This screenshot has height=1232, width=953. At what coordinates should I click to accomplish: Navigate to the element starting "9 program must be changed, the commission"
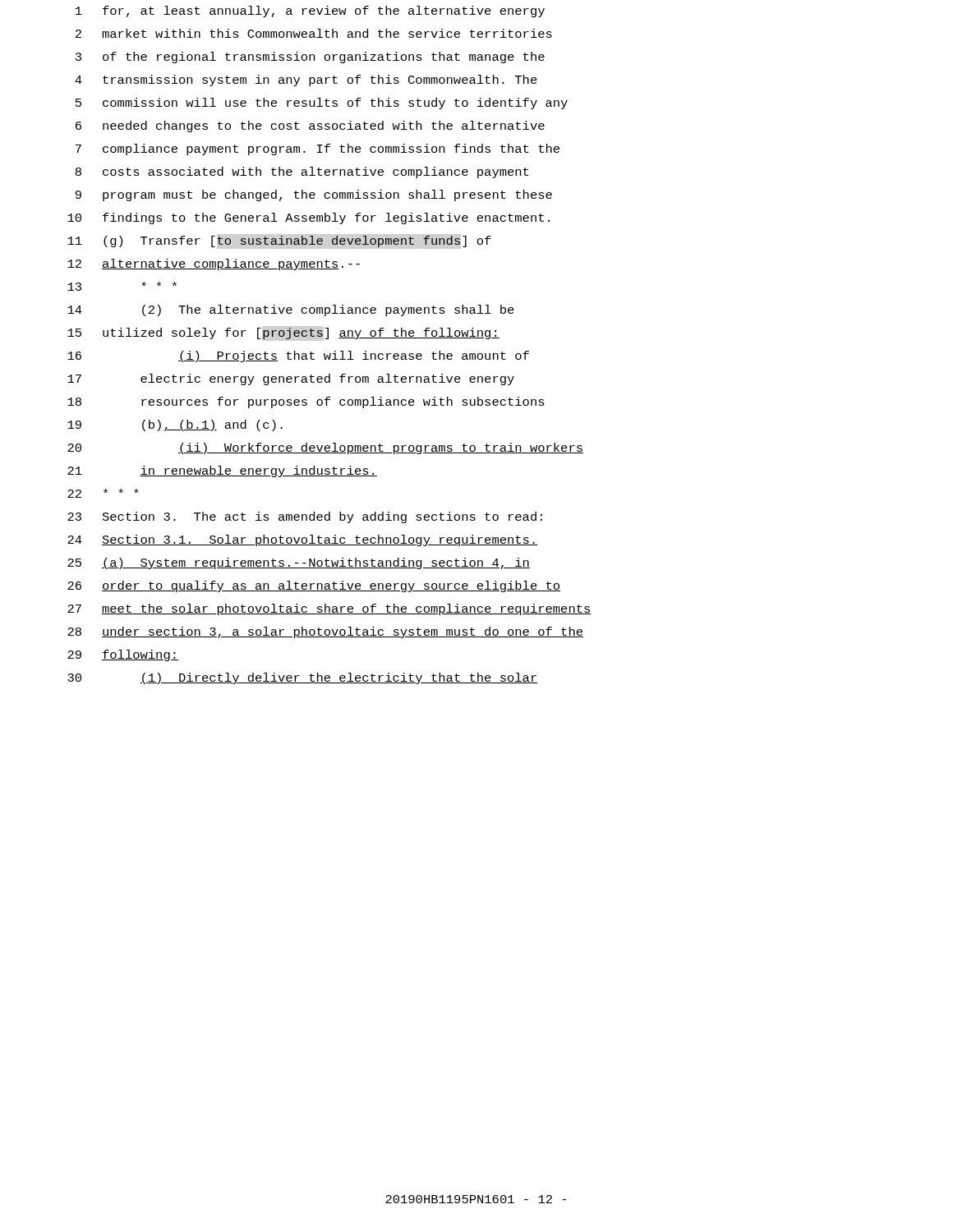coord(468,195)
